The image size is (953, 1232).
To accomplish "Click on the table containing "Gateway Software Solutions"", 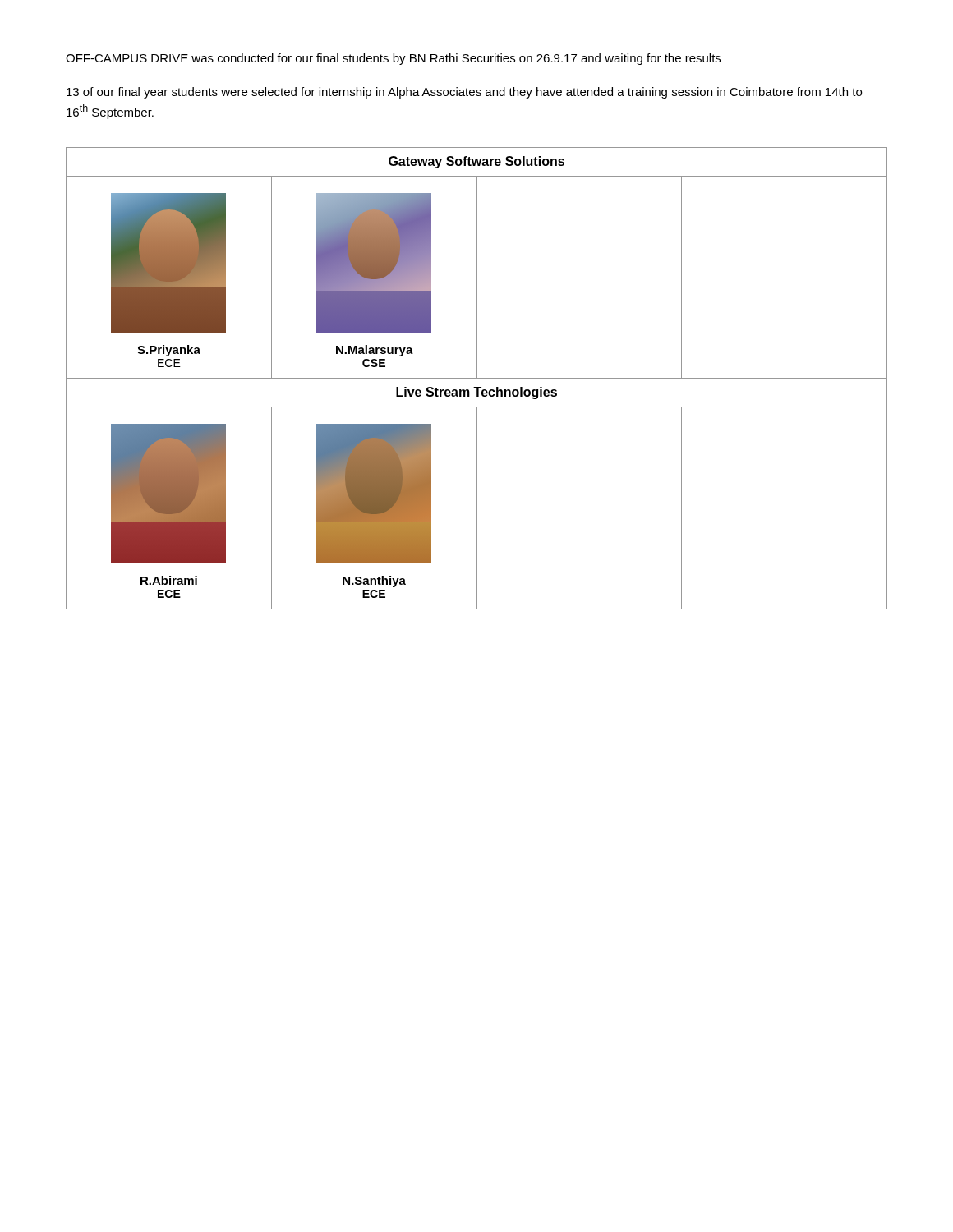I will tap(476, 378).
